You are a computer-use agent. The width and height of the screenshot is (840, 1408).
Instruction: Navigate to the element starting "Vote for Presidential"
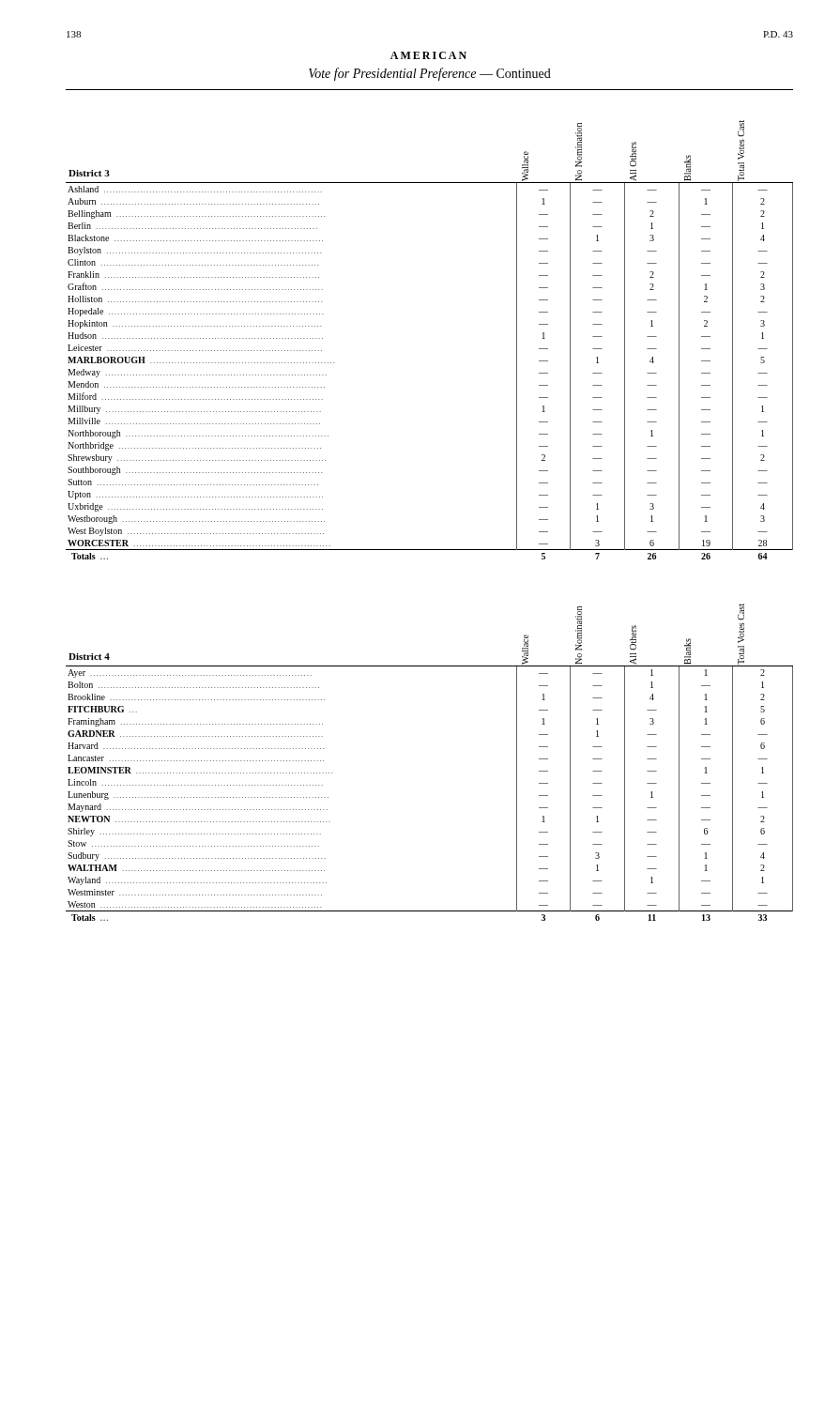tap(429, 74)
